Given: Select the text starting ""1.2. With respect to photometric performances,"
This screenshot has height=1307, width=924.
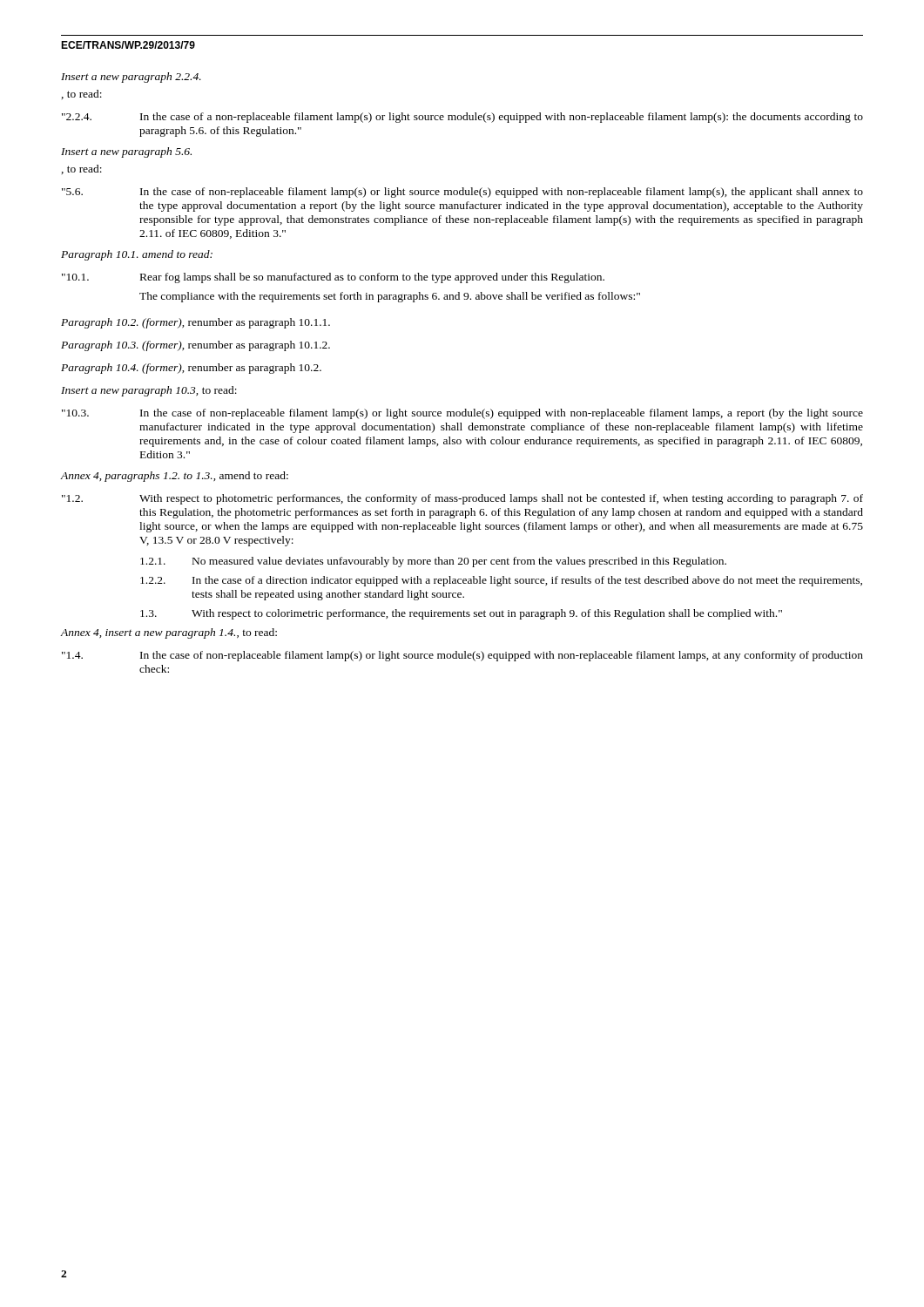Looking at the screenshot, I should click(x=462, y=519).
